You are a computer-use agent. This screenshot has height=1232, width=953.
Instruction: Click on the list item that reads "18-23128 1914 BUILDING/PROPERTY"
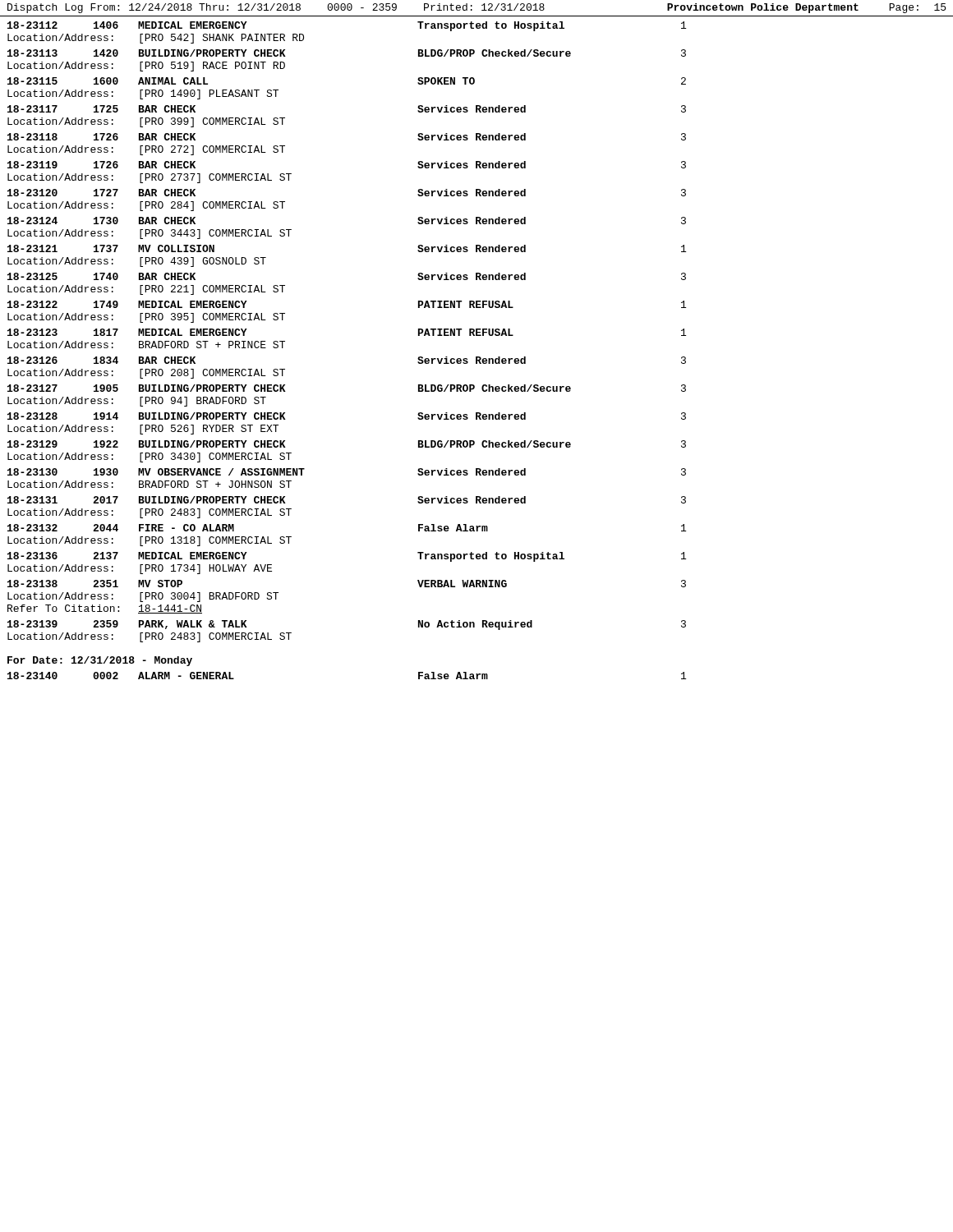point(476,423)
